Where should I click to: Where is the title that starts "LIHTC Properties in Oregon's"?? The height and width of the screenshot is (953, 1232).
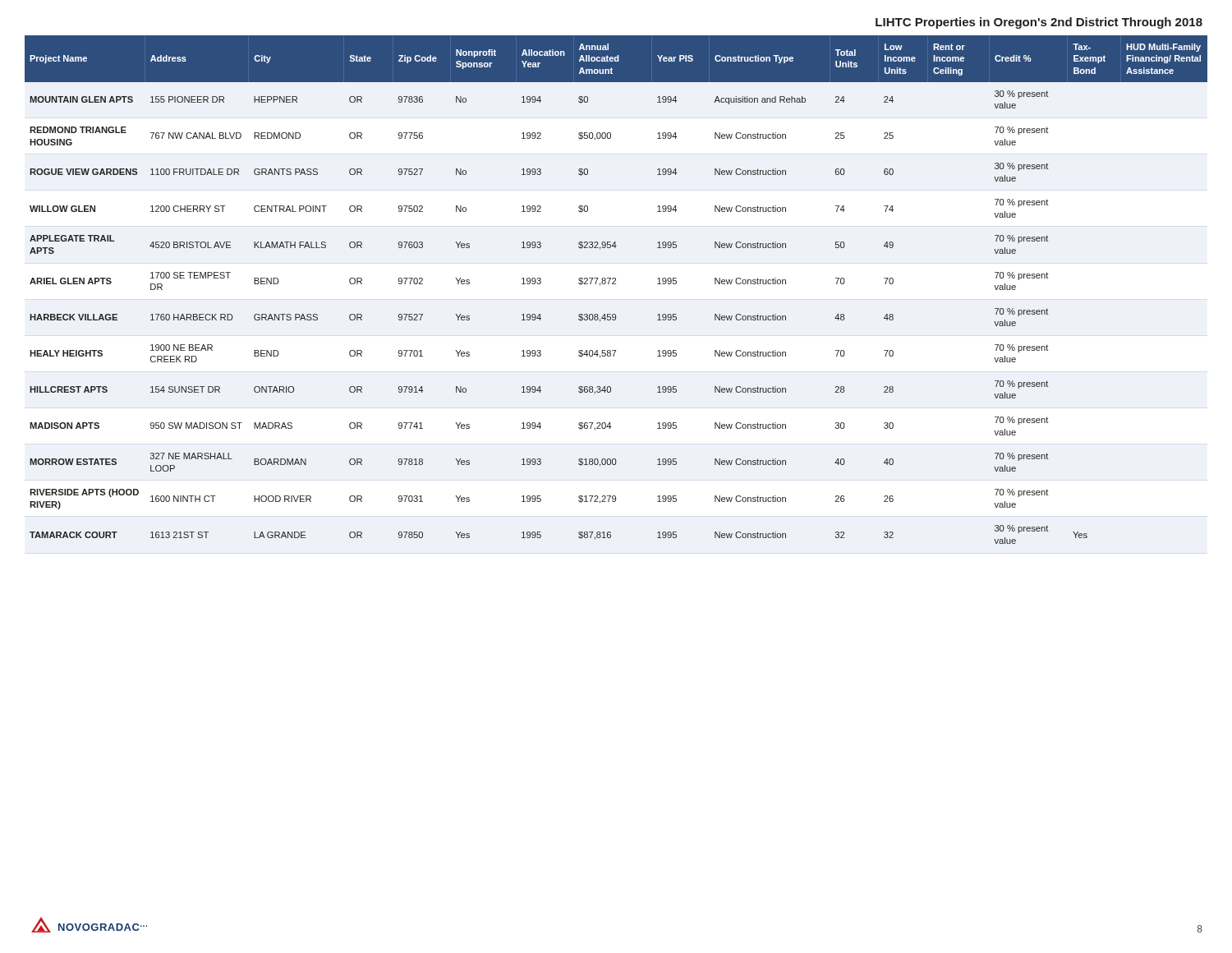1039,22
